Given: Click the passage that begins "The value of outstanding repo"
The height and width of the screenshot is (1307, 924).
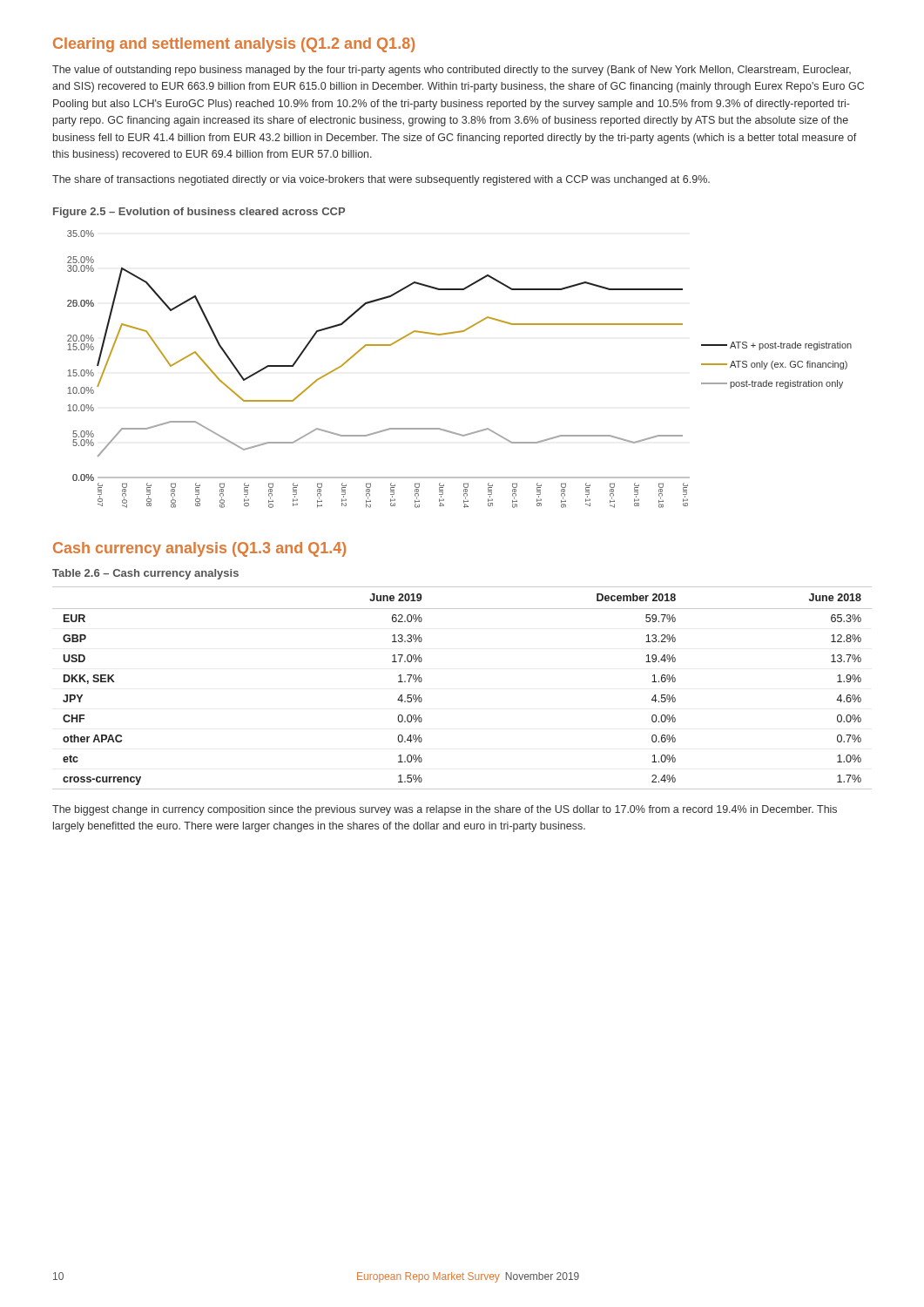Looking at the screenshot, I should point(458,112).
